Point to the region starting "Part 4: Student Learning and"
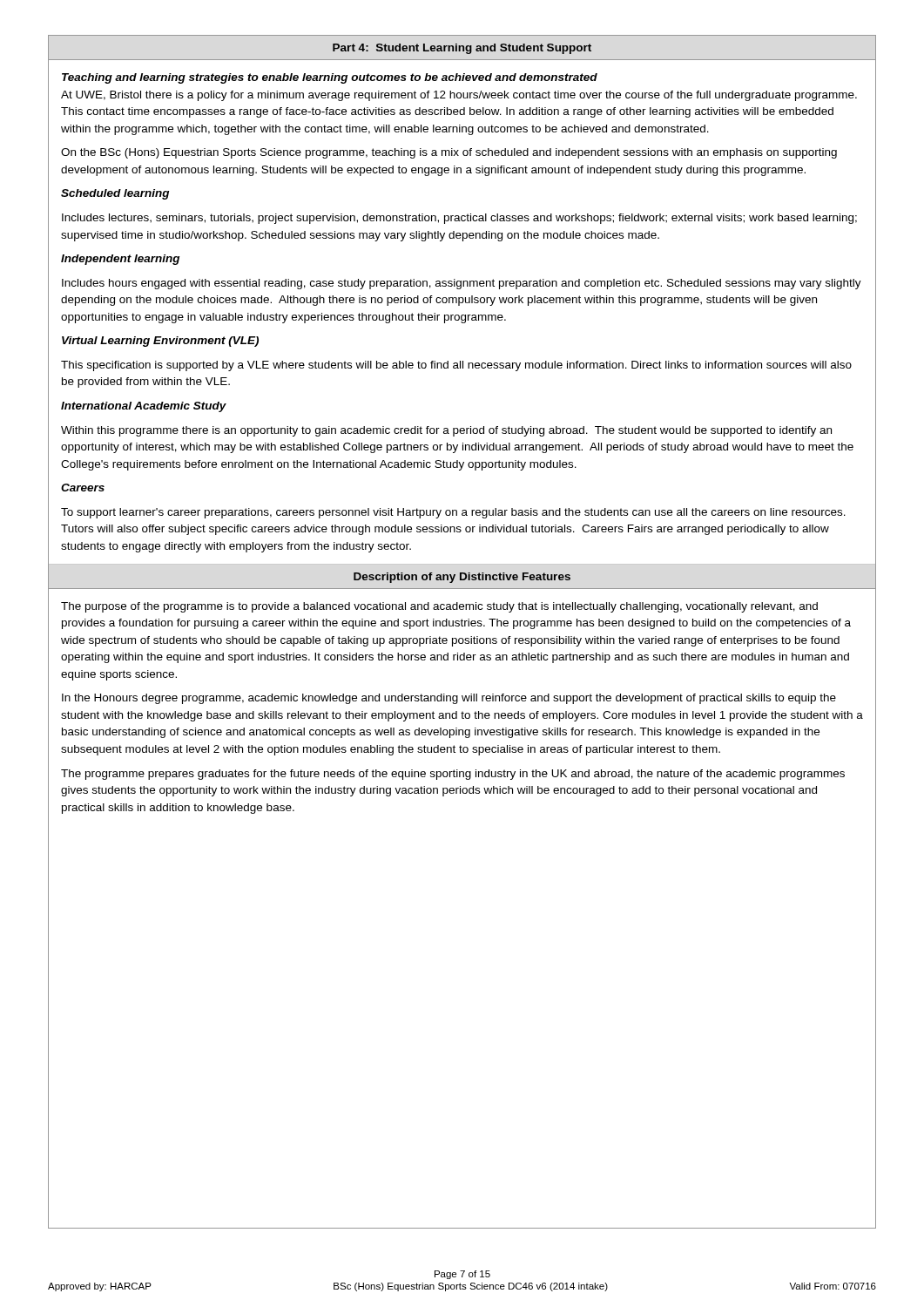Viewport: 924px width, 1307px height. pyautogui.click(x=462, y=47)
